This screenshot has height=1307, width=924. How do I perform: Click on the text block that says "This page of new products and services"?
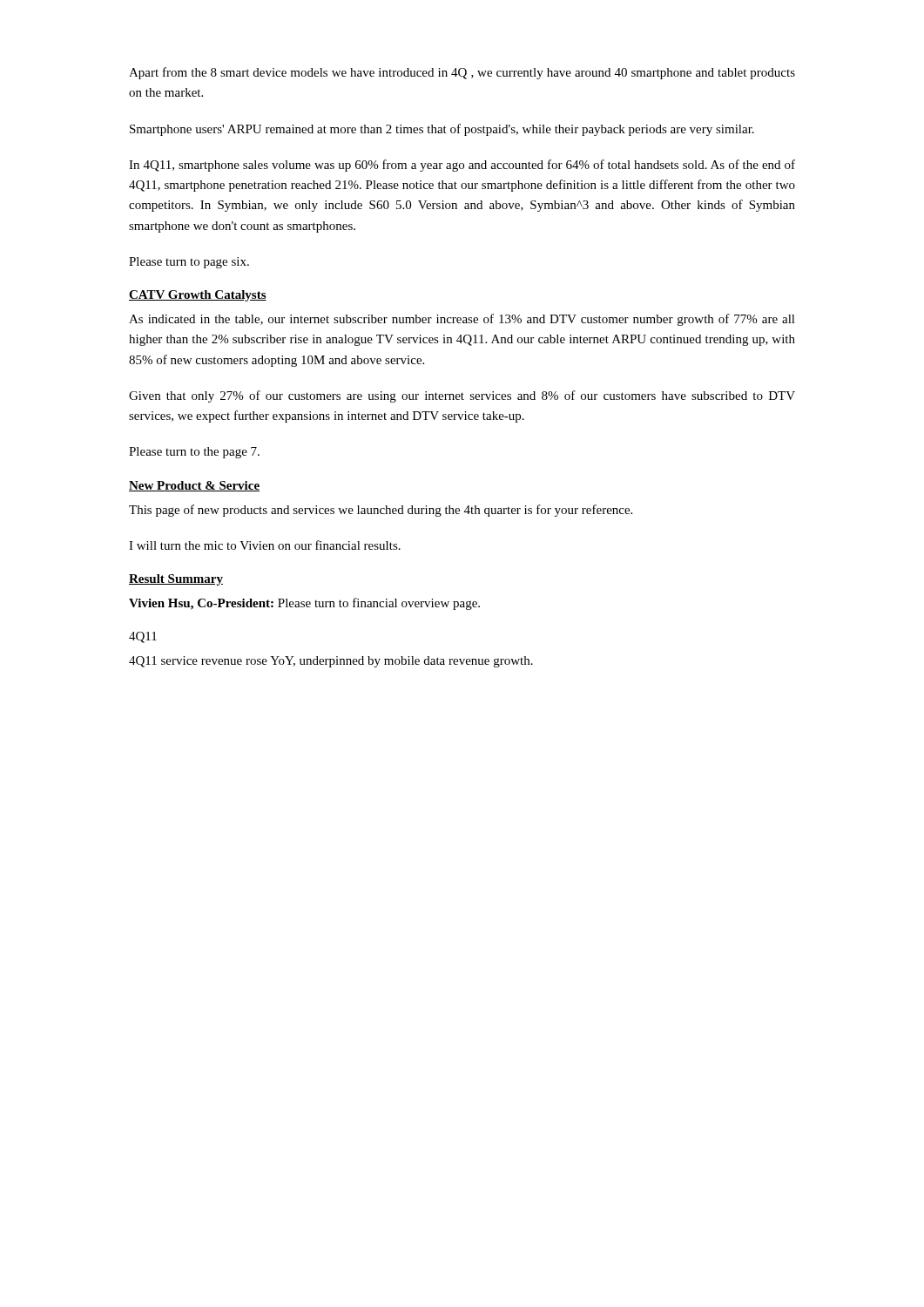coord(462,510)
